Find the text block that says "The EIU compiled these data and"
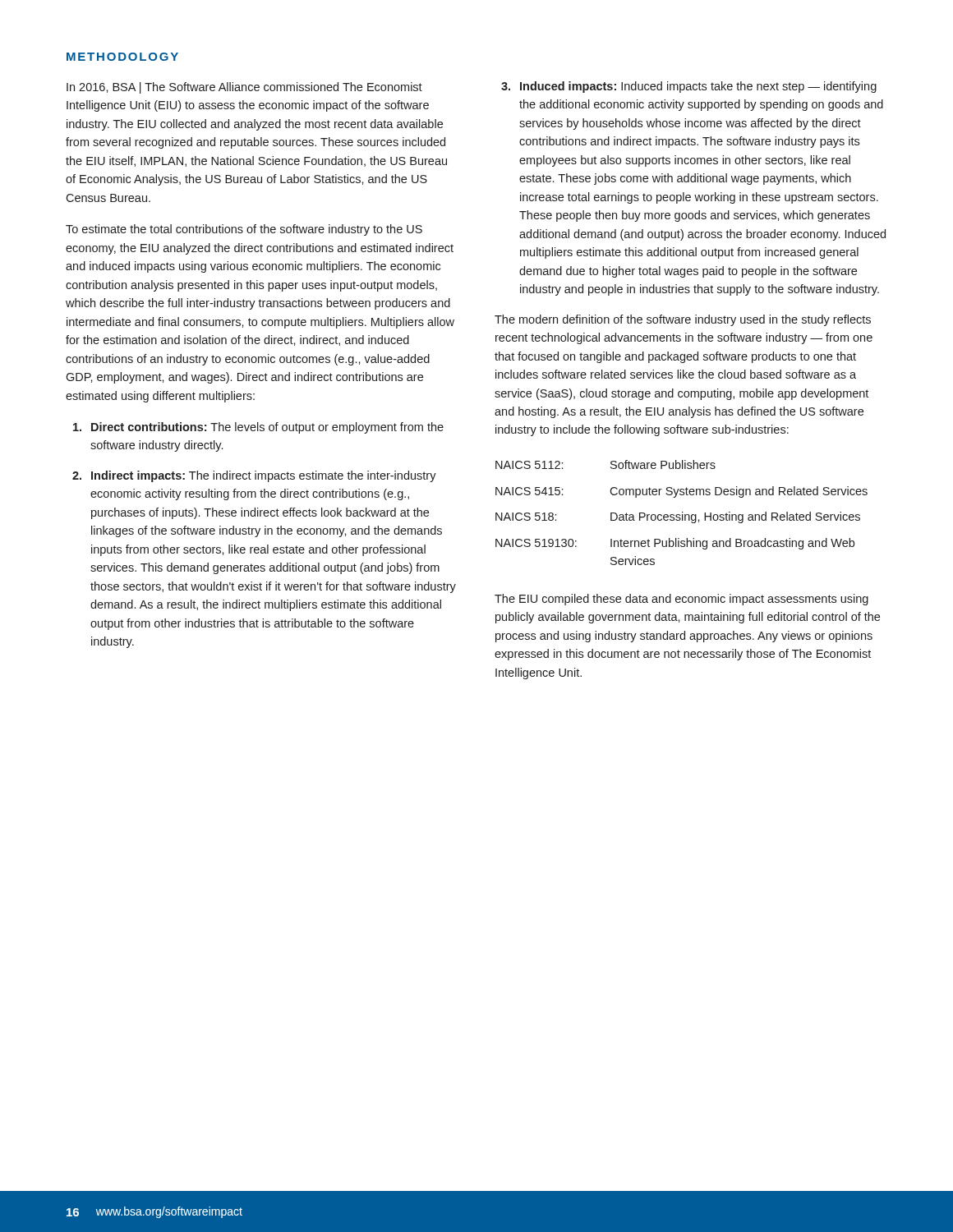Screen dimensions: 1232x953 tap(688, 635)
